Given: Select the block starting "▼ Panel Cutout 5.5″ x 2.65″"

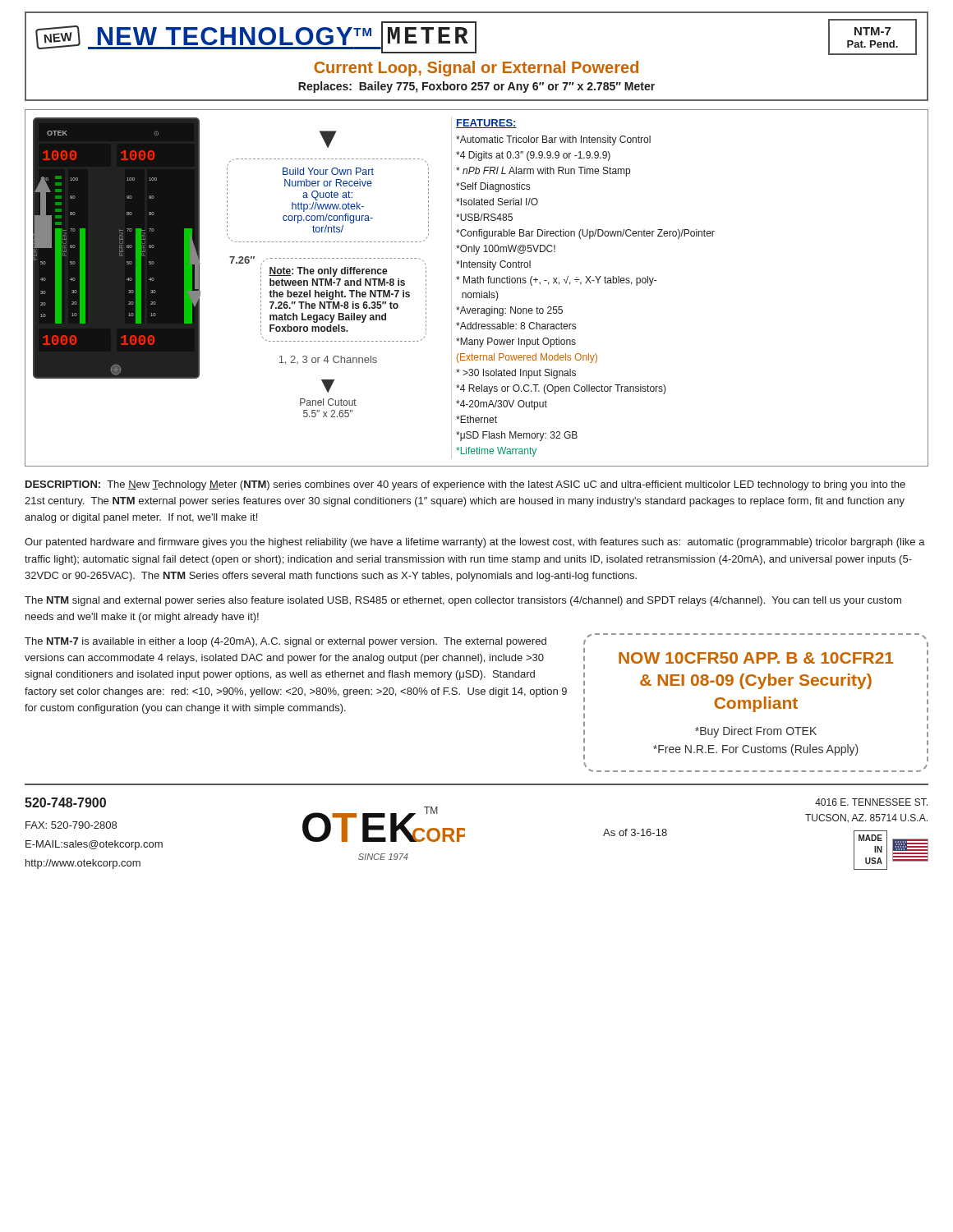Looking at the screenshot, I should (x=328, y=397).
